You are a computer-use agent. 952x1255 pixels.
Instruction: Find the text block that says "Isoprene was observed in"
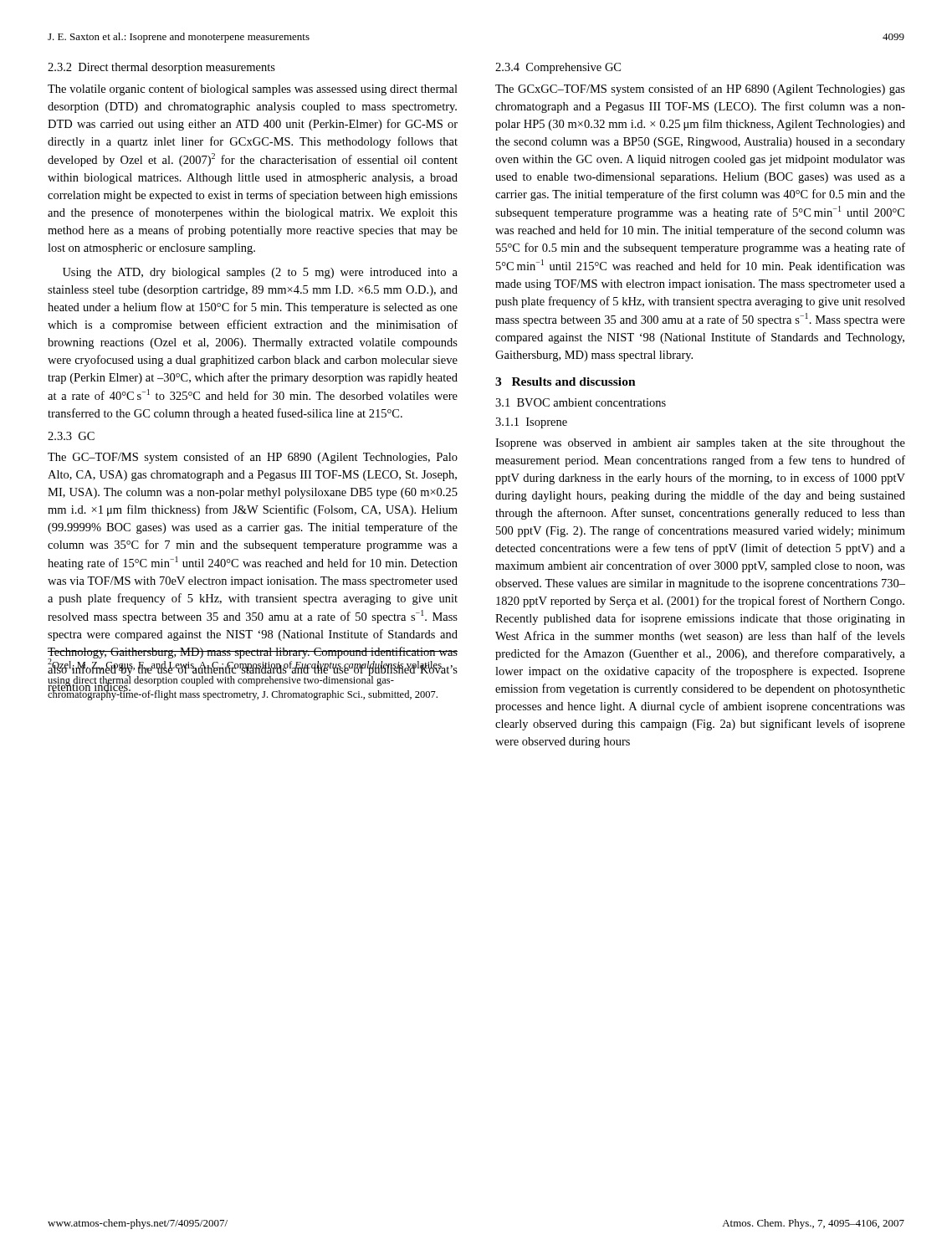click(x=700, y=592)
